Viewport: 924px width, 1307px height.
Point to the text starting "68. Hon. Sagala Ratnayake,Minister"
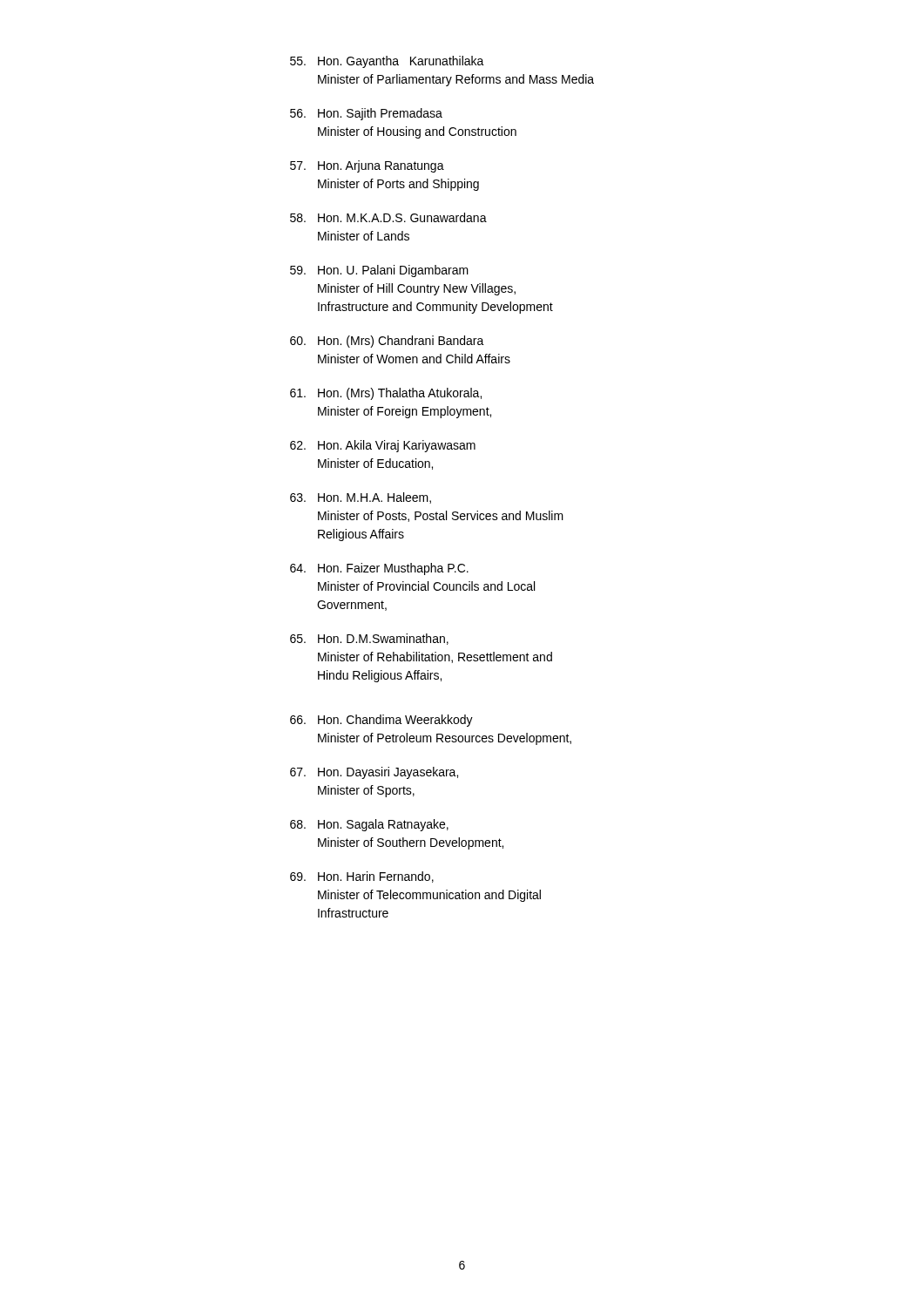(392, 834)
